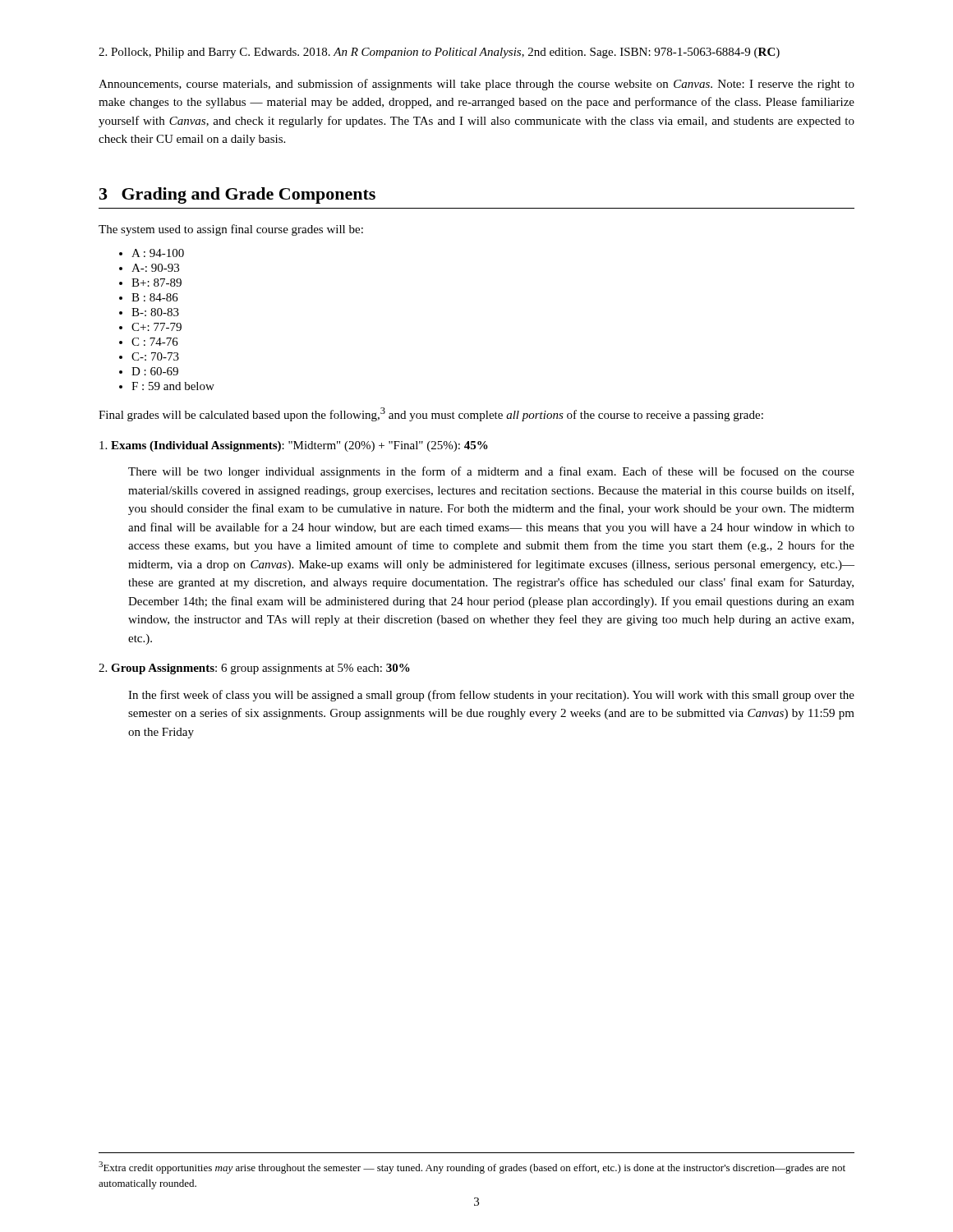The height and width of the screenshot is (1232, 953).
Task: Find the block on this page that starts "2. Group Assignments: 6"
Action: point(255,668)
